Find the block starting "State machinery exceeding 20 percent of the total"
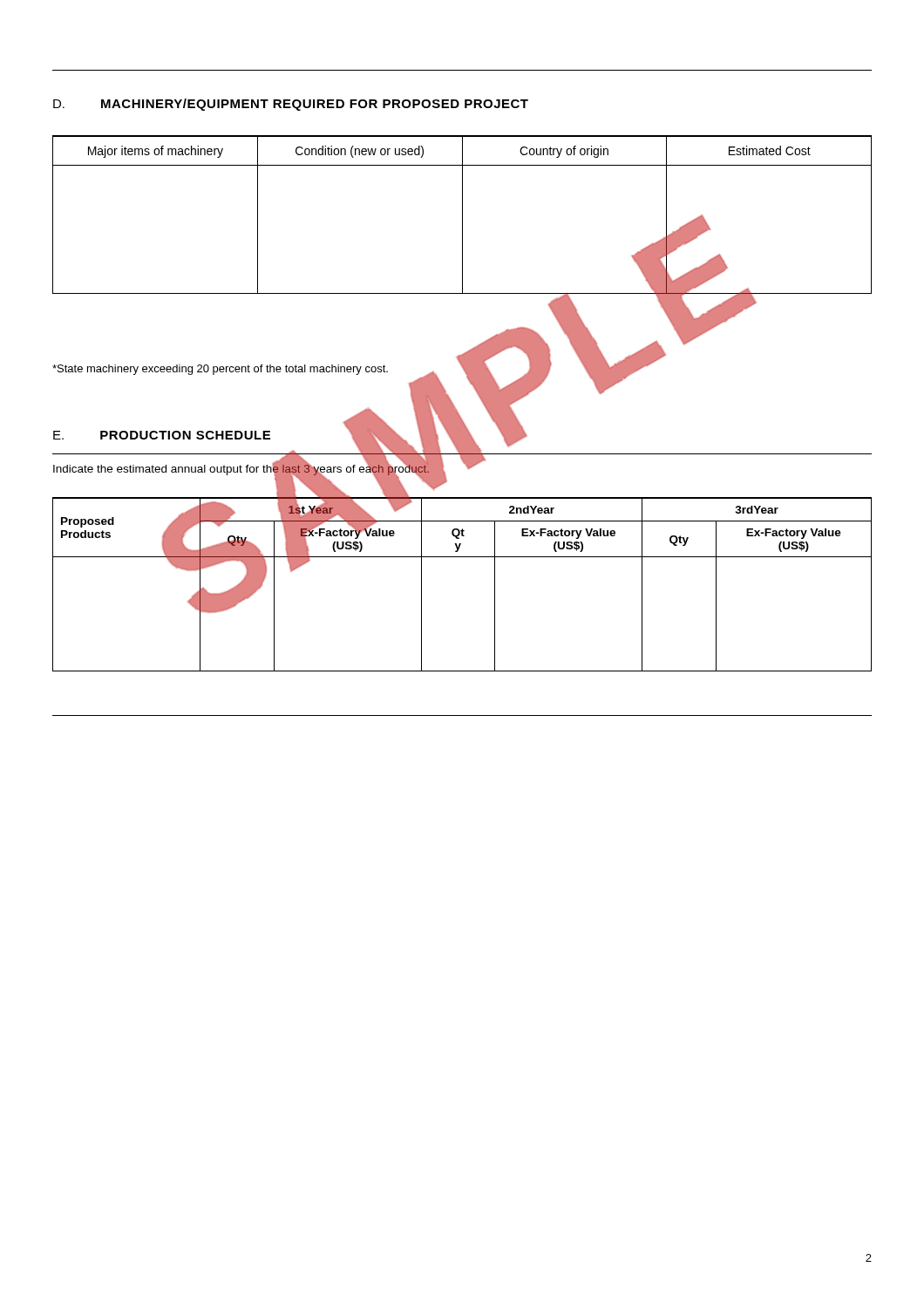This screenshot has height=1308, width=924. (x=221, y=368)
